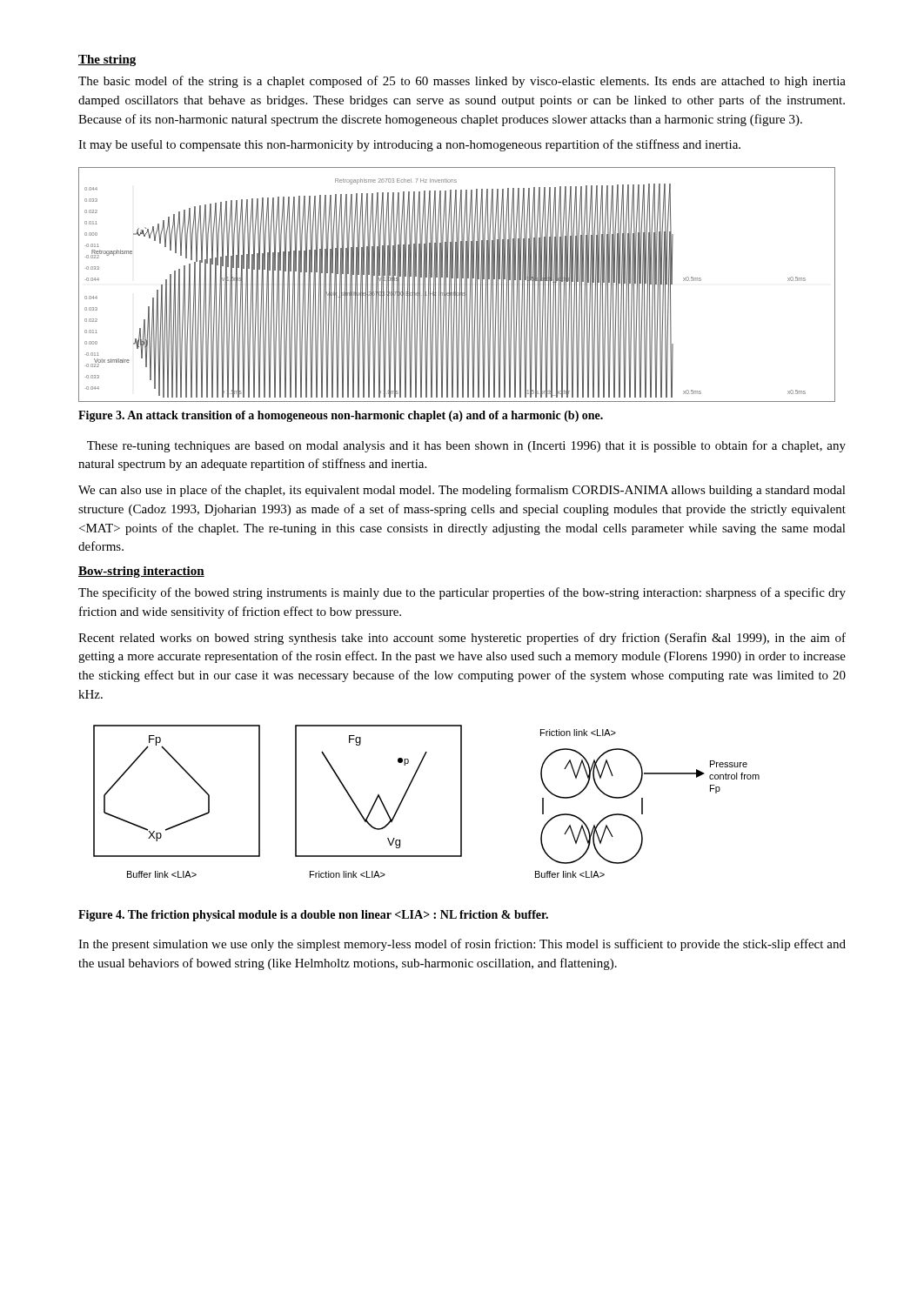Locate the text block containing "We can also"
The width and height of the screenshot is (924, 1305).
(x=462, y=518)
